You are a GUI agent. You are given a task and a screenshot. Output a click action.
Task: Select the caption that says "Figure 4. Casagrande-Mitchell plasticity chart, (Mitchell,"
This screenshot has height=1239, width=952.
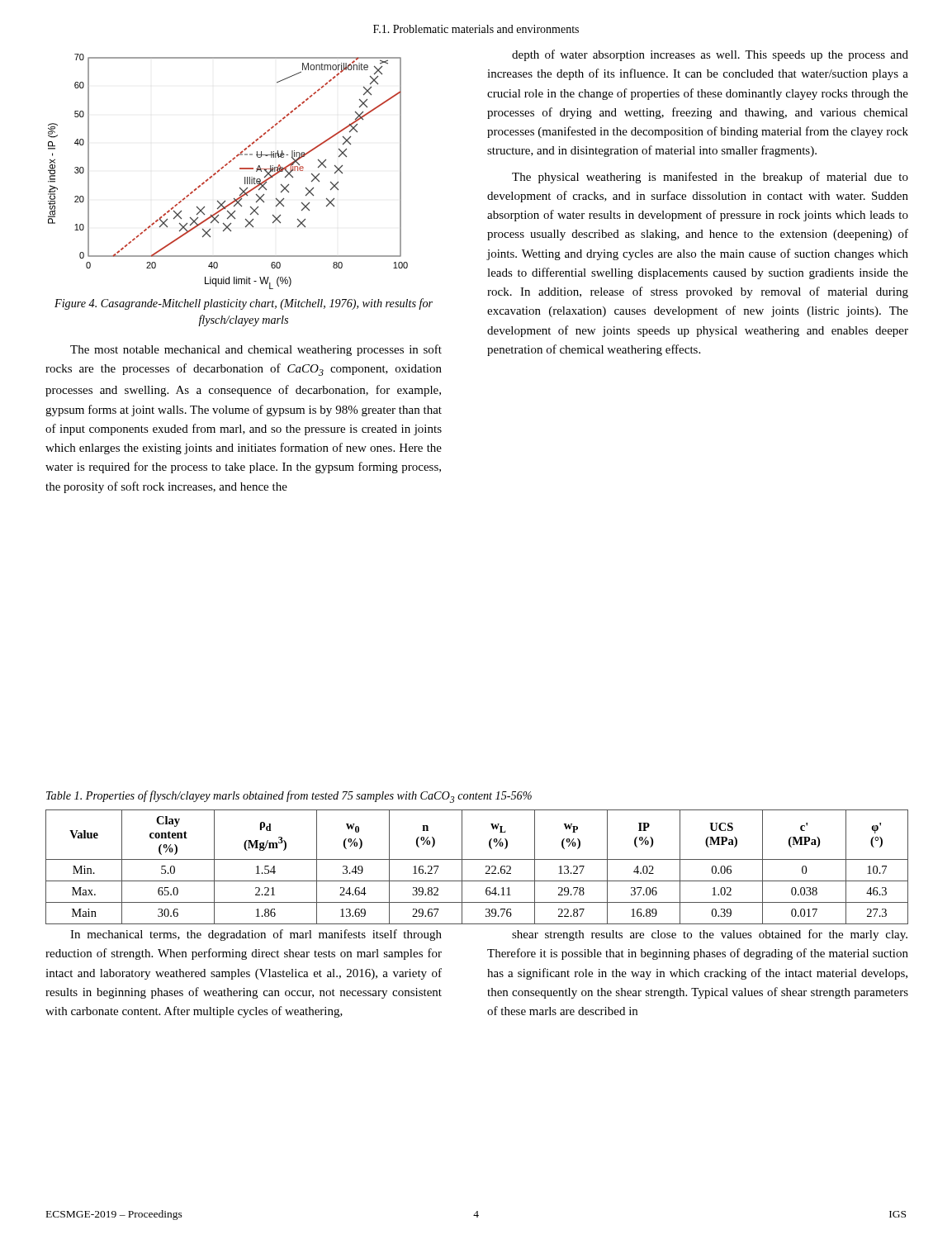point(244,311)
